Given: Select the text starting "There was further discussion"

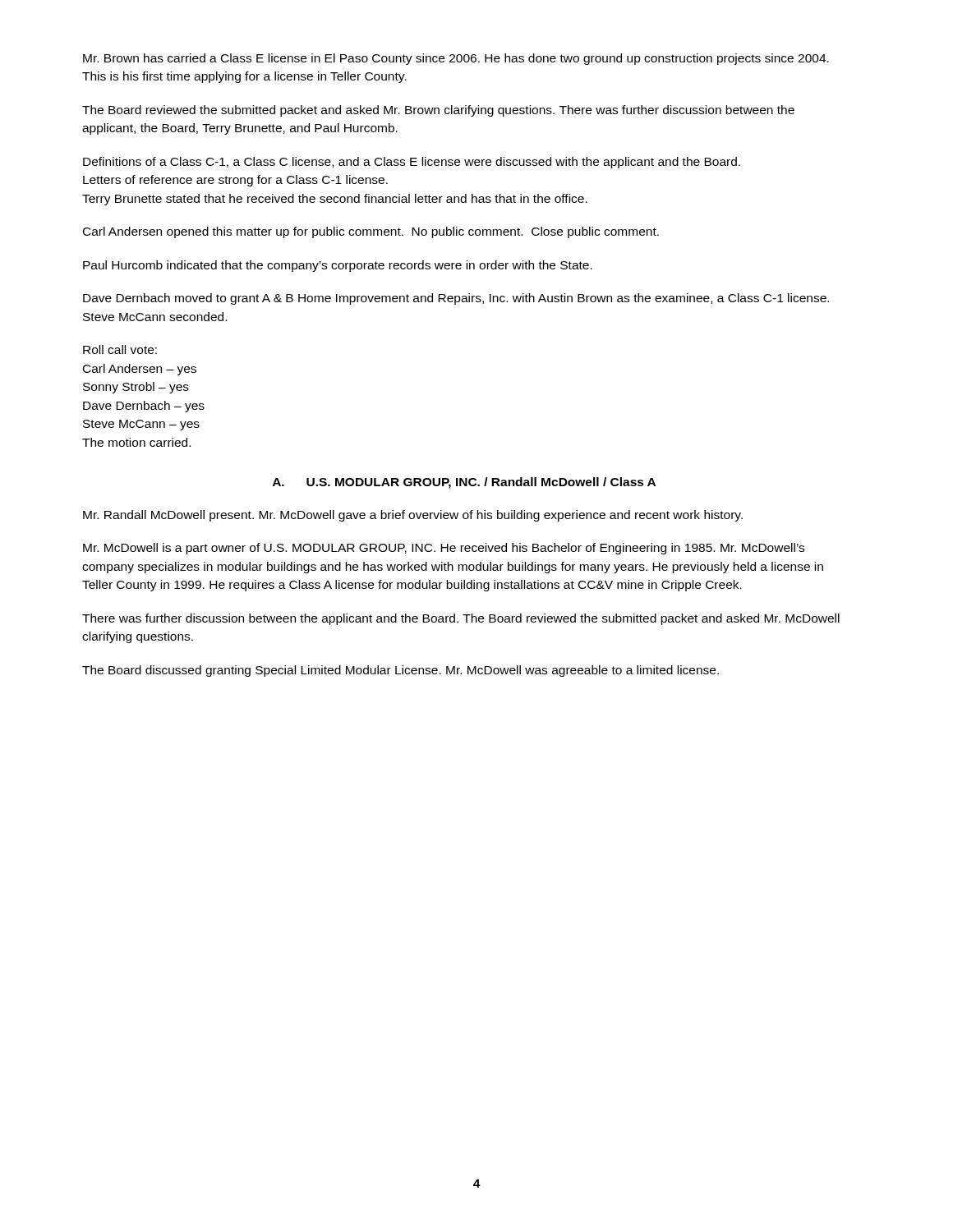Looking at the screenshot, I should (461, 627).
